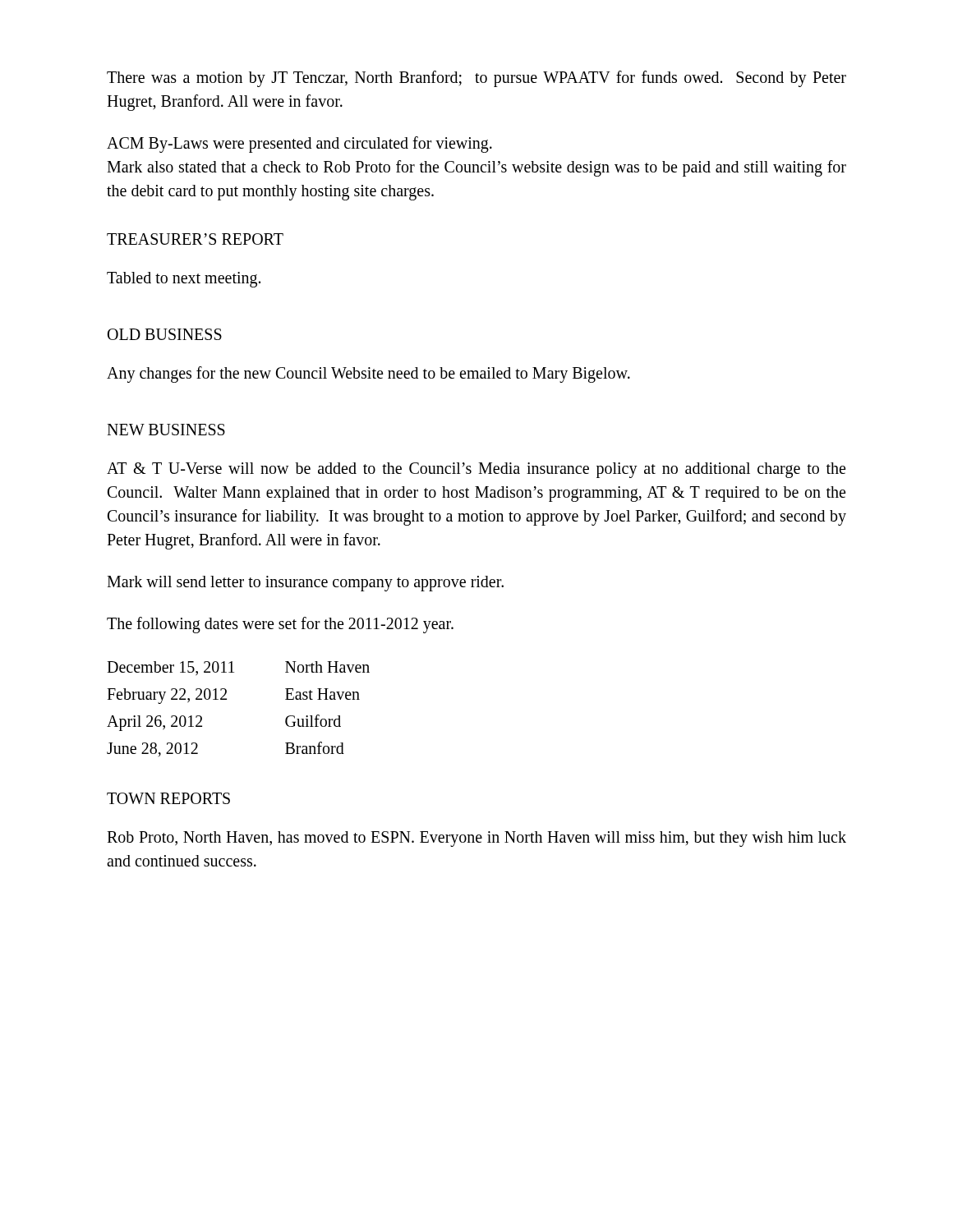Find the section header containing "TREASURER’S REPORT"
Image resolution: width=953 pixels, height=1232 pixels.
pyautogui.click(x=195, y=239)
